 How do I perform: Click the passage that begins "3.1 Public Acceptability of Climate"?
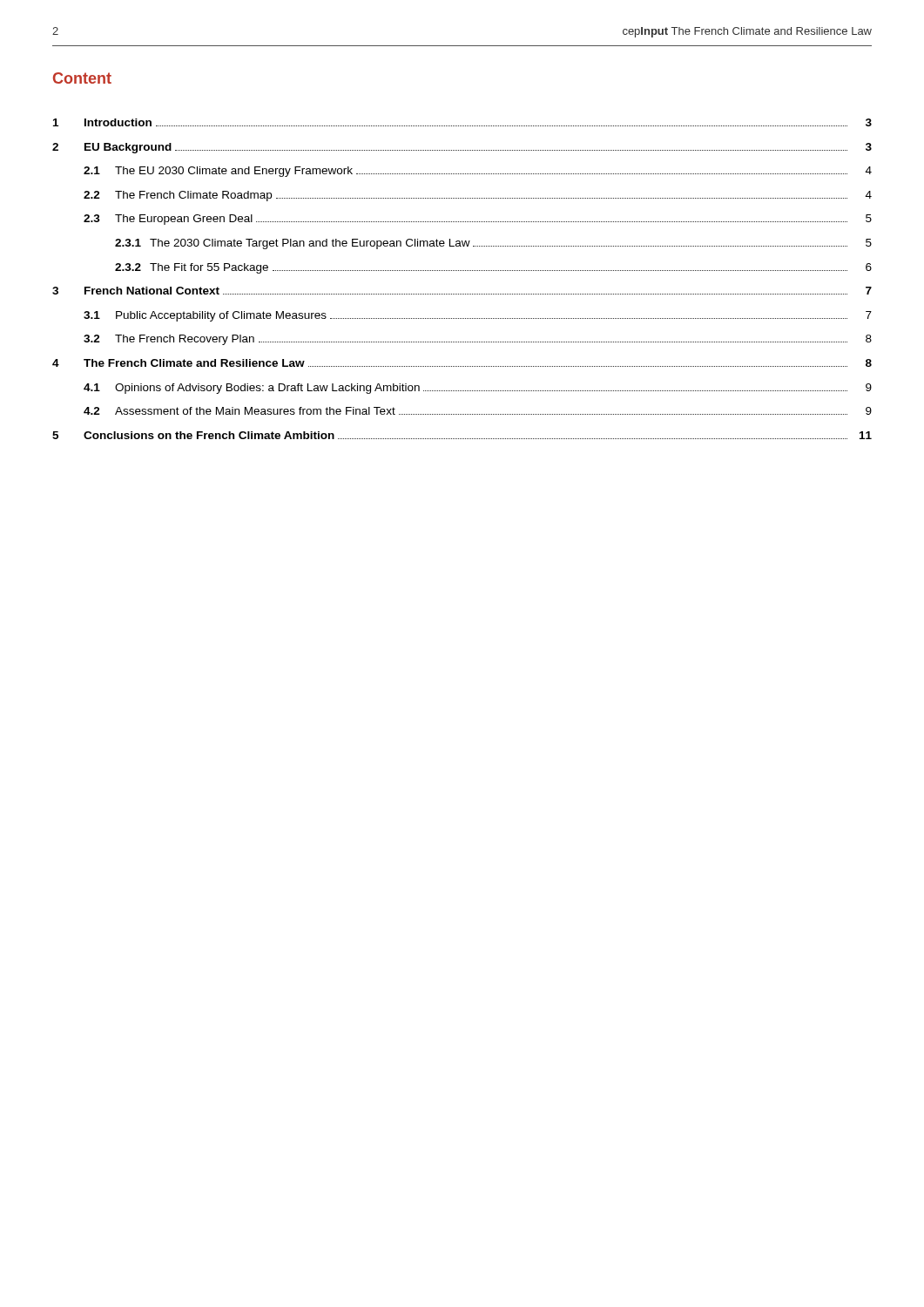tap(478, 315)
